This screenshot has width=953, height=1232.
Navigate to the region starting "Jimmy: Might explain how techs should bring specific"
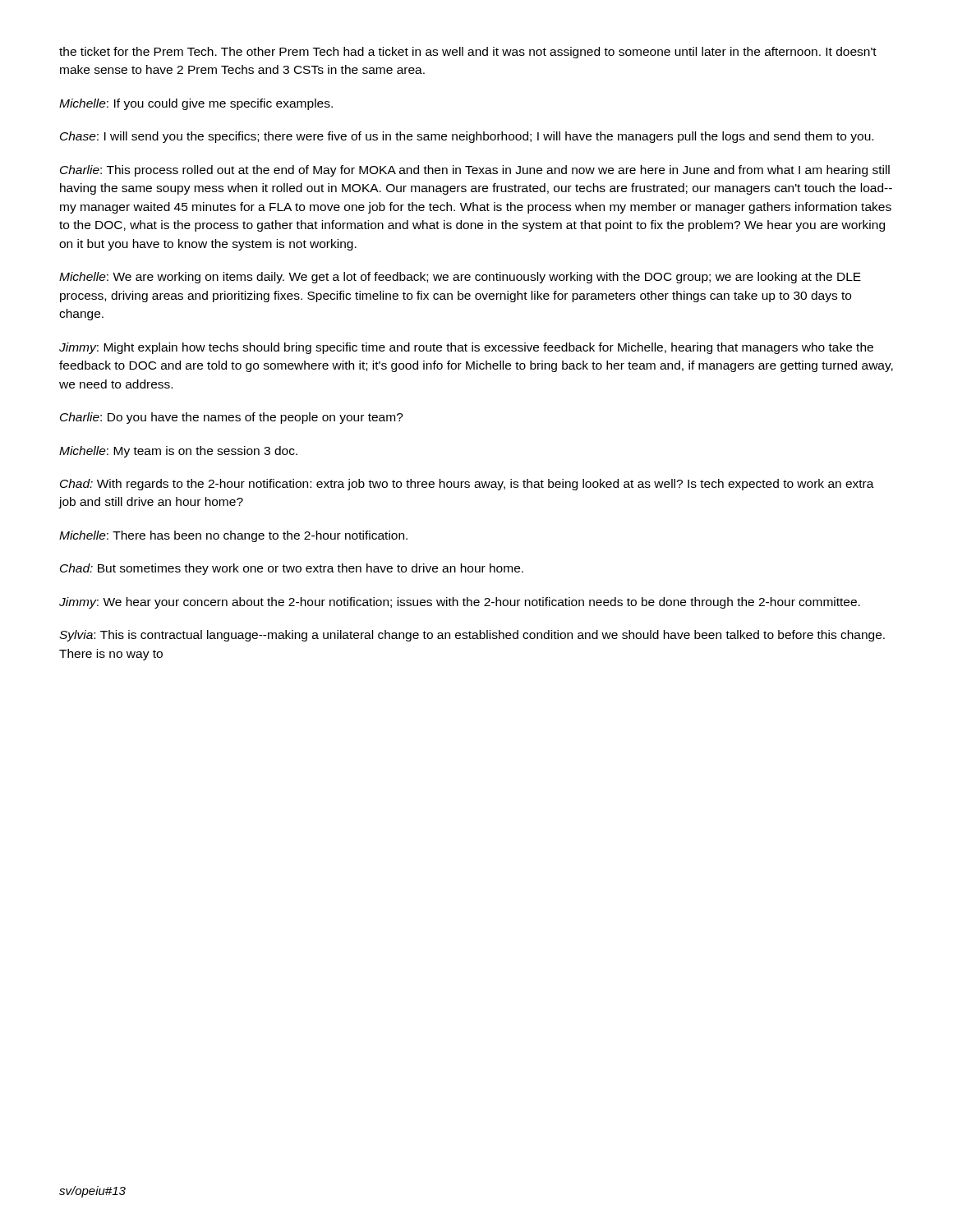click(476, 365)
